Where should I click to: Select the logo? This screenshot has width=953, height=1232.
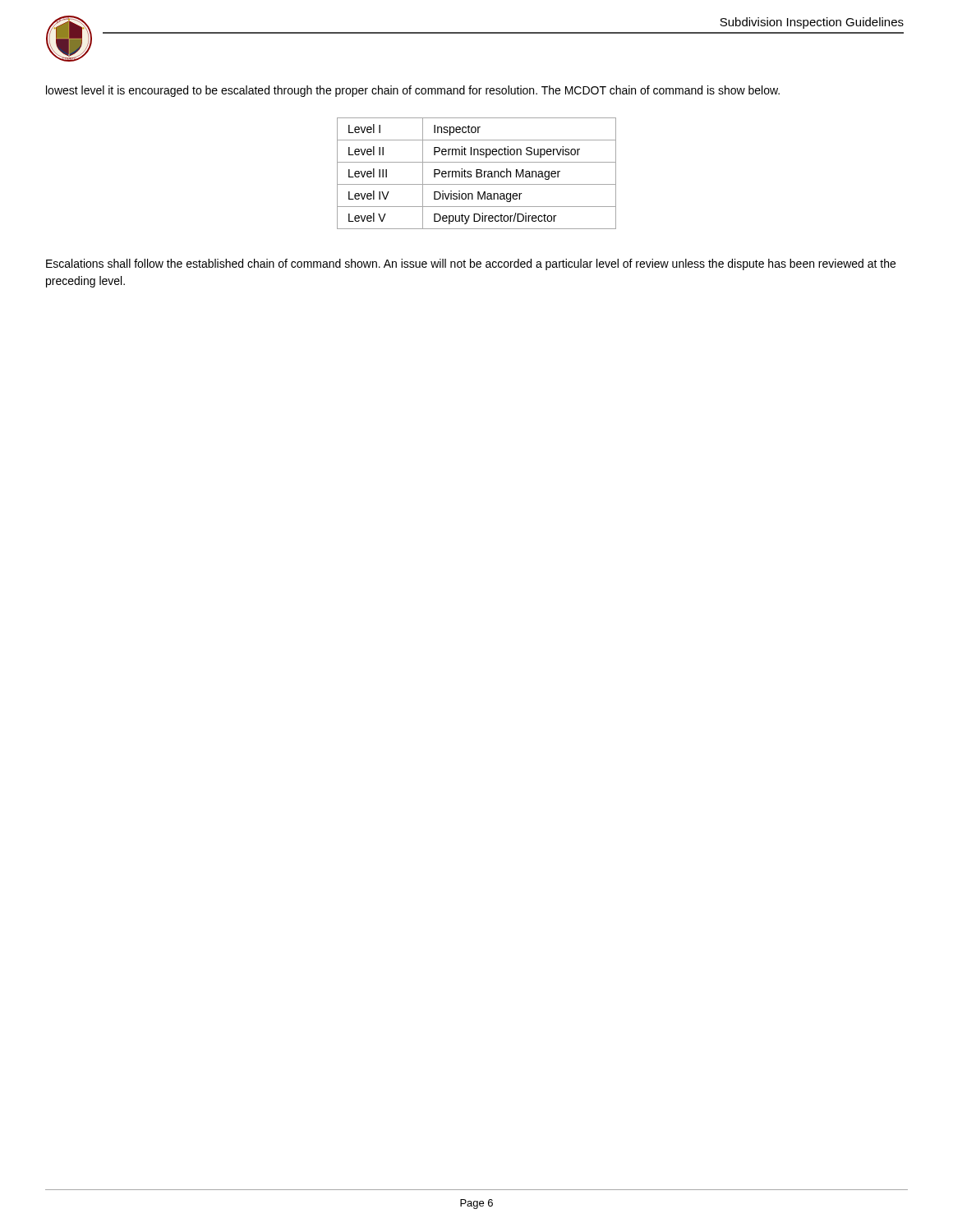tap(74, 40)
